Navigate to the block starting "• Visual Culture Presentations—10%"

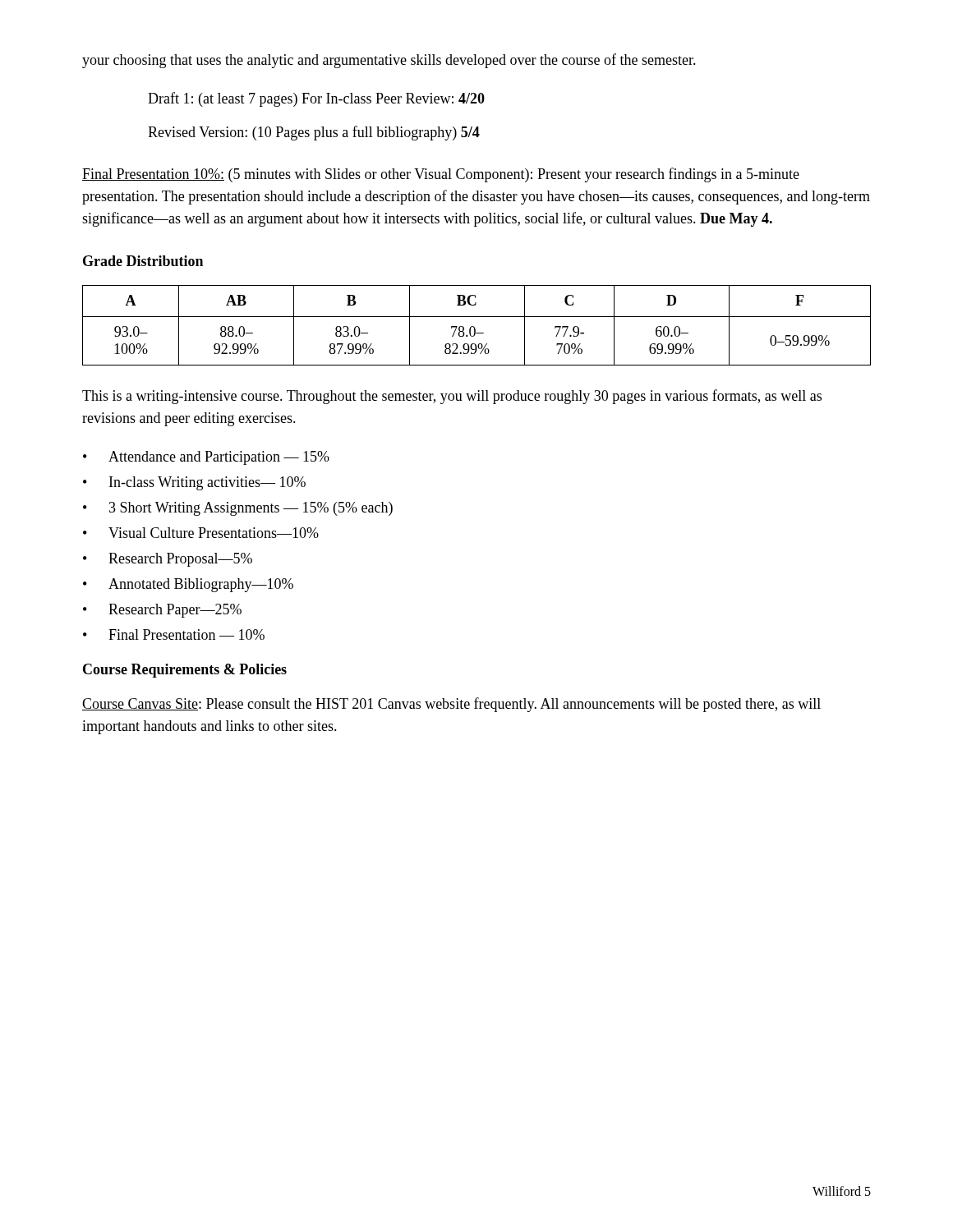click(x=201, y=533)
